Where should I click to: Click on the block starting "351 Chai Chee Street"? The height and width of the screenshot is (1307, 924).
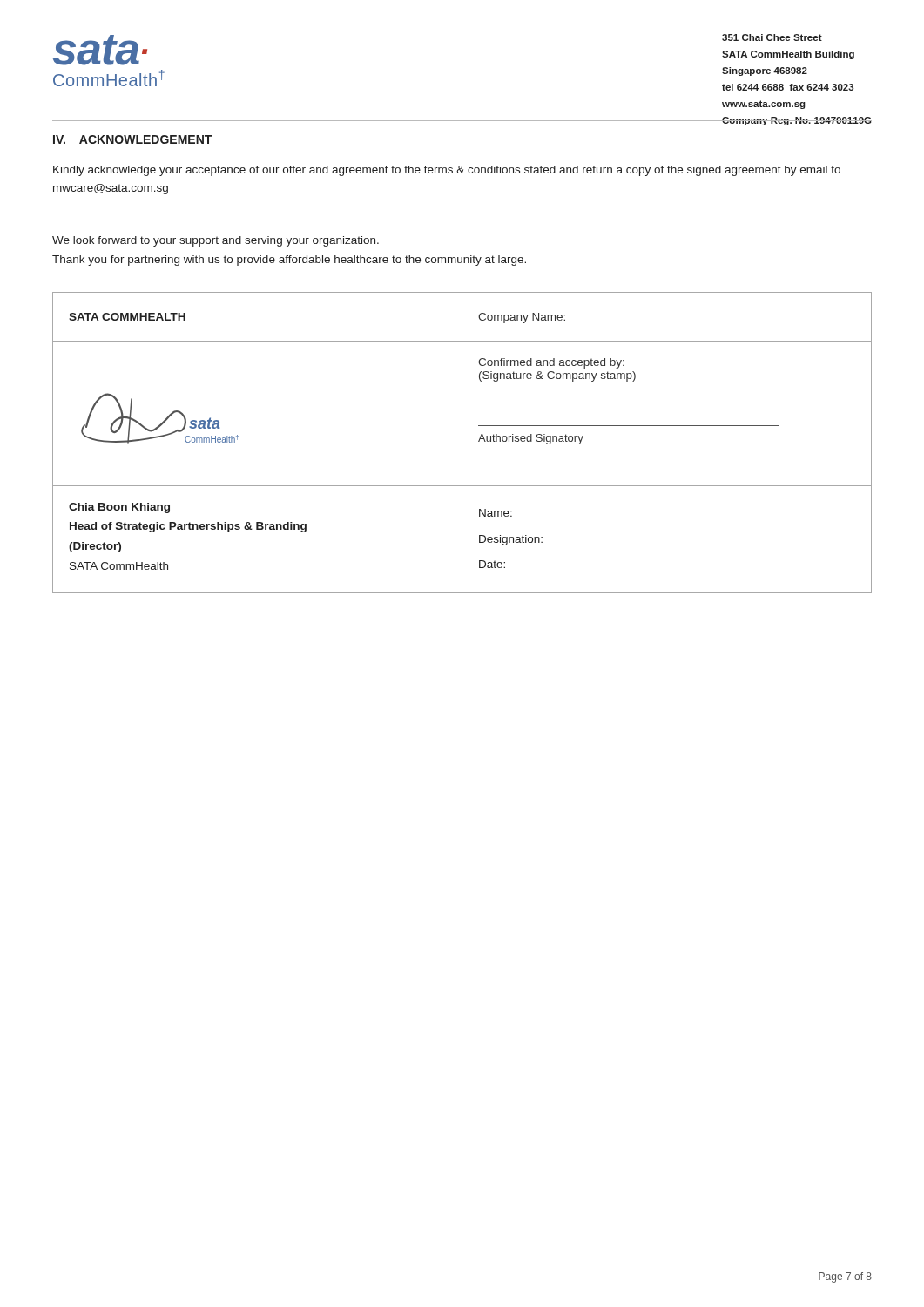[797, 79]
